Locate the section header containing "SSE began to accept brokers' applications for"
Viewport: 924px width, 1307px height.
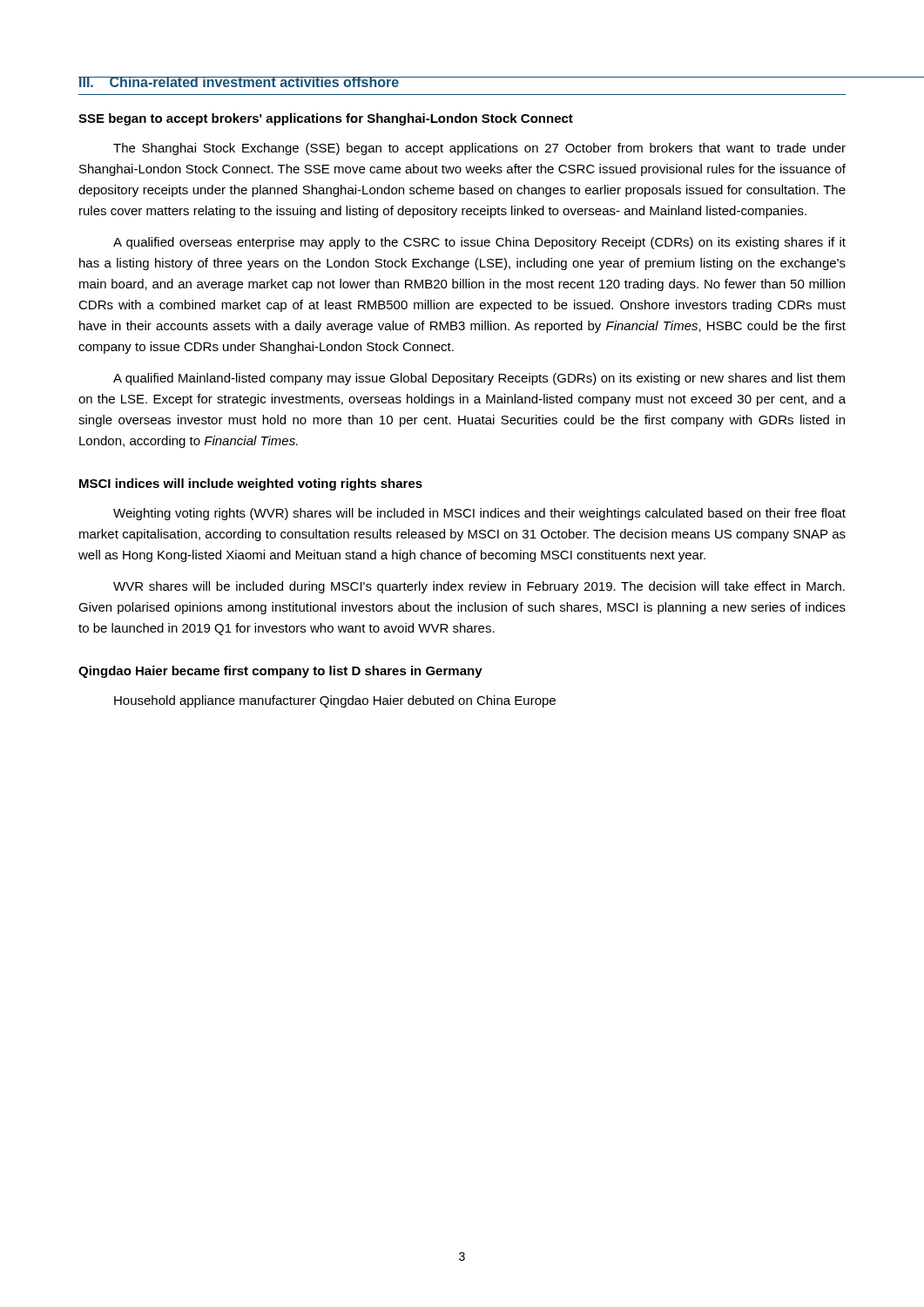pos(326,118)
